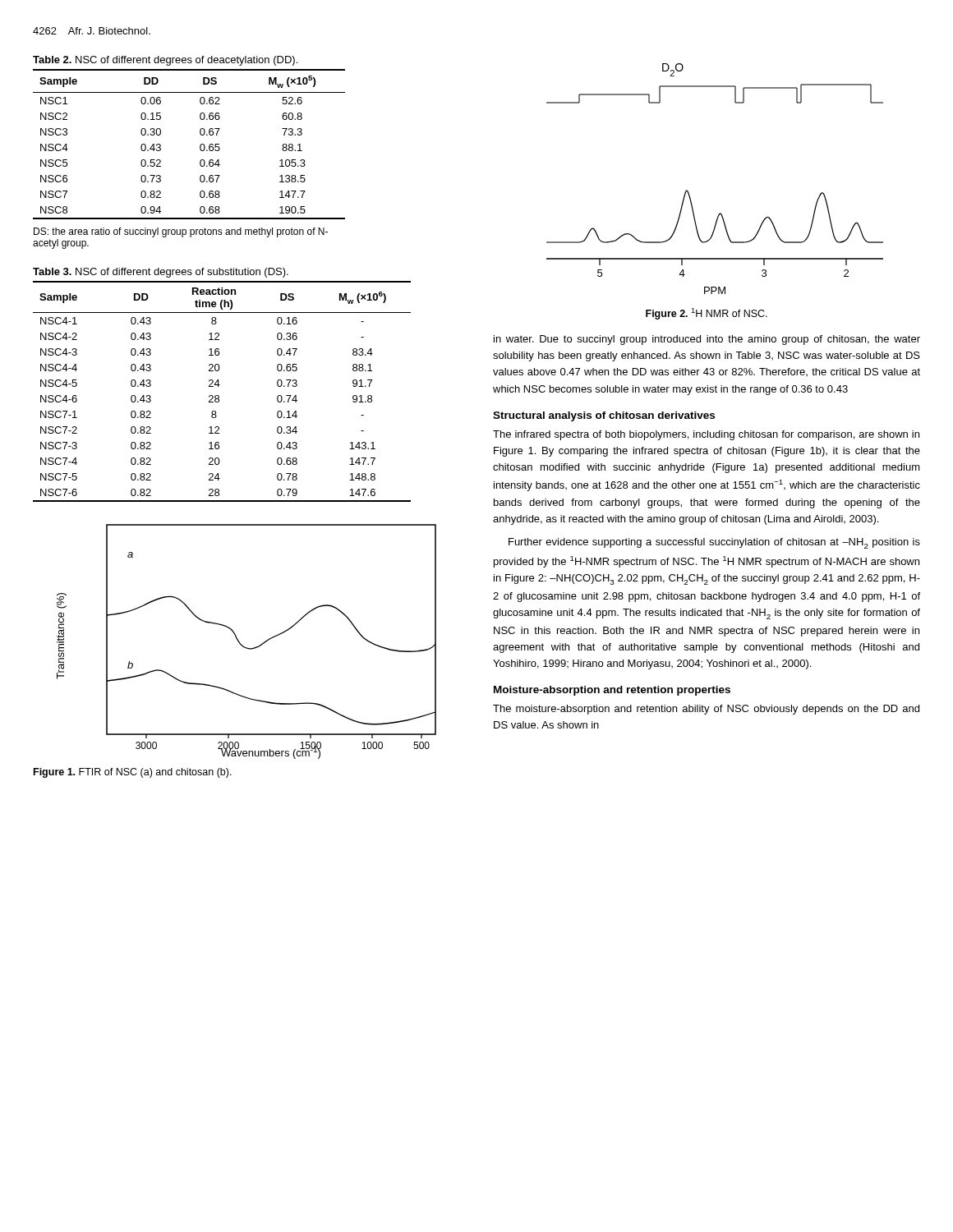
Task: Select the table that reads "M w (×10 5 )"
Action: coord(251,144)
